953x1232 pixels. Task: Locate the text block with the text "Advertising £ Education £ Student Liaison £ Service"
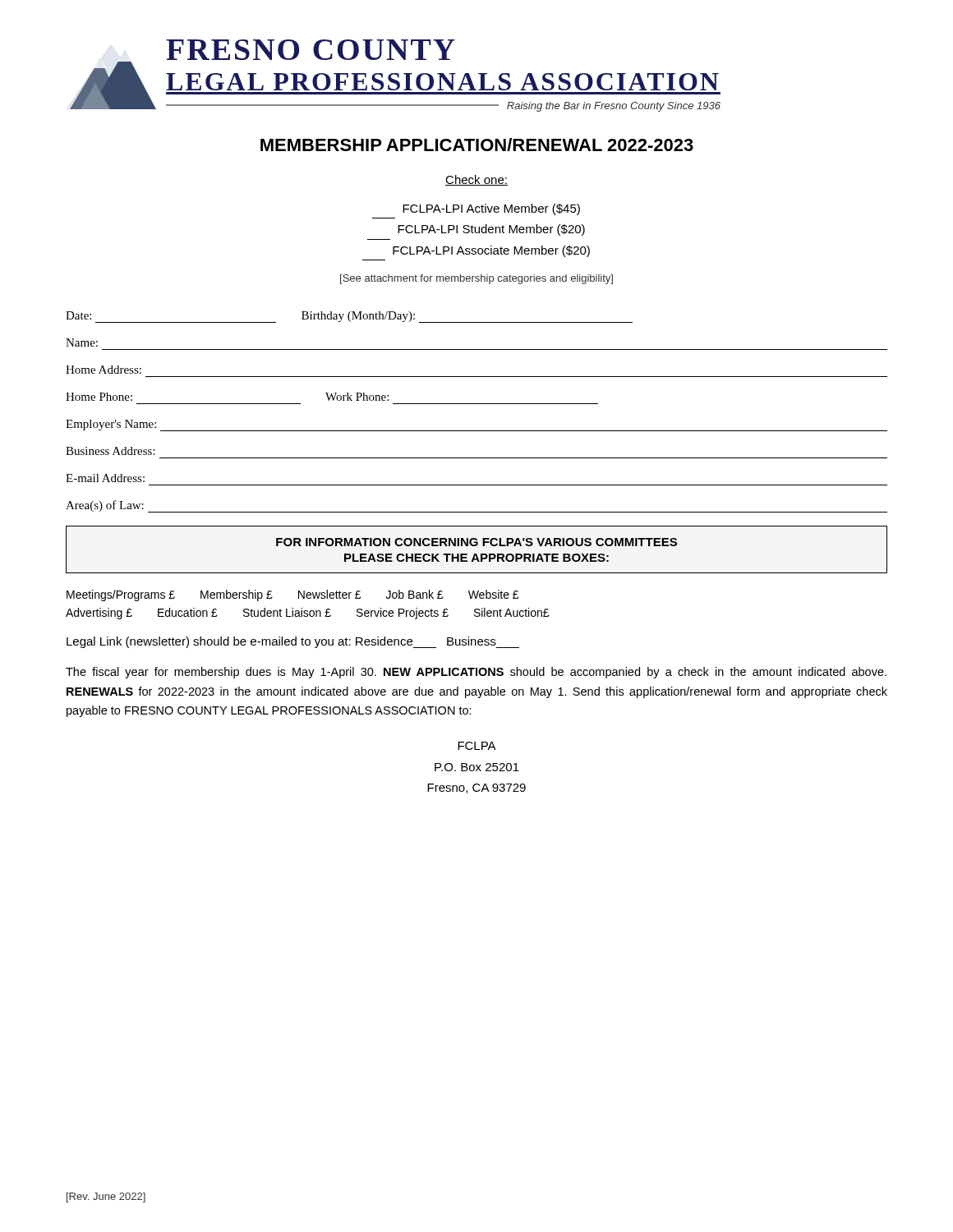point(307,613)
